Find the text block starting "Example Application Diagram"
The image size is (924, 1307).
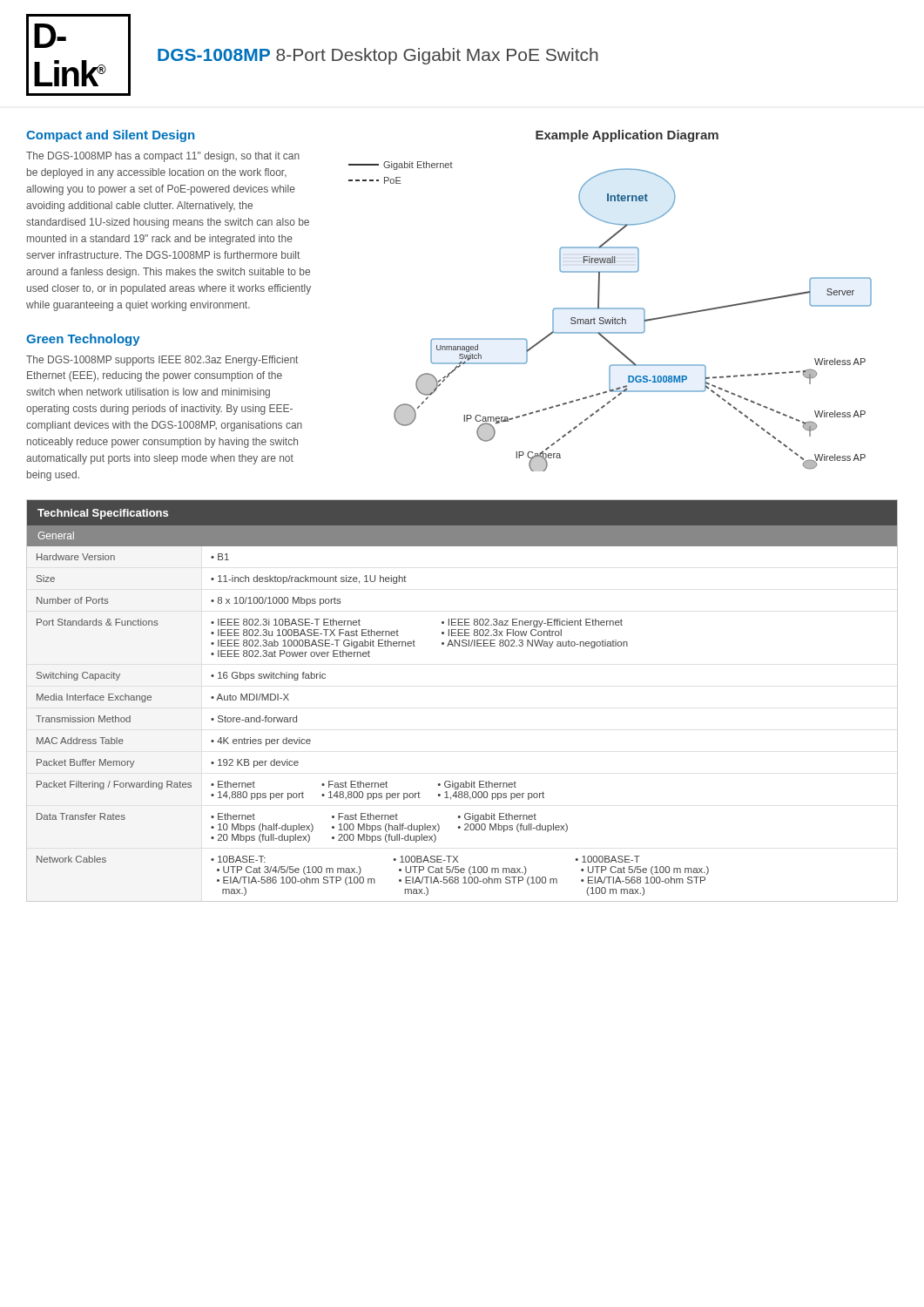pos(627,135)
